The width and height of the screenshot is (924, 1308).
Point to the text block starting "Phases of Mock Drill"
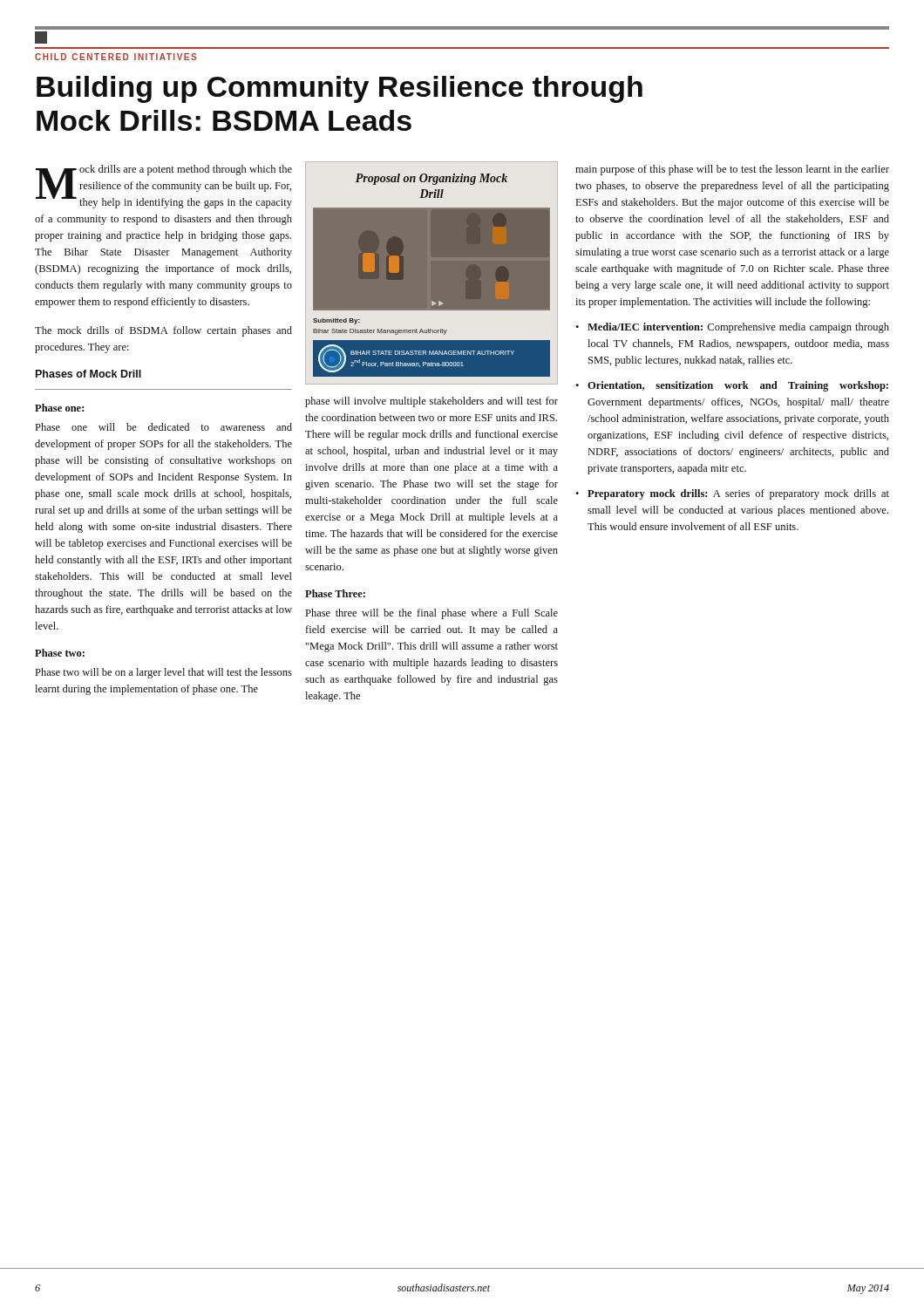(x=88, y=374)
